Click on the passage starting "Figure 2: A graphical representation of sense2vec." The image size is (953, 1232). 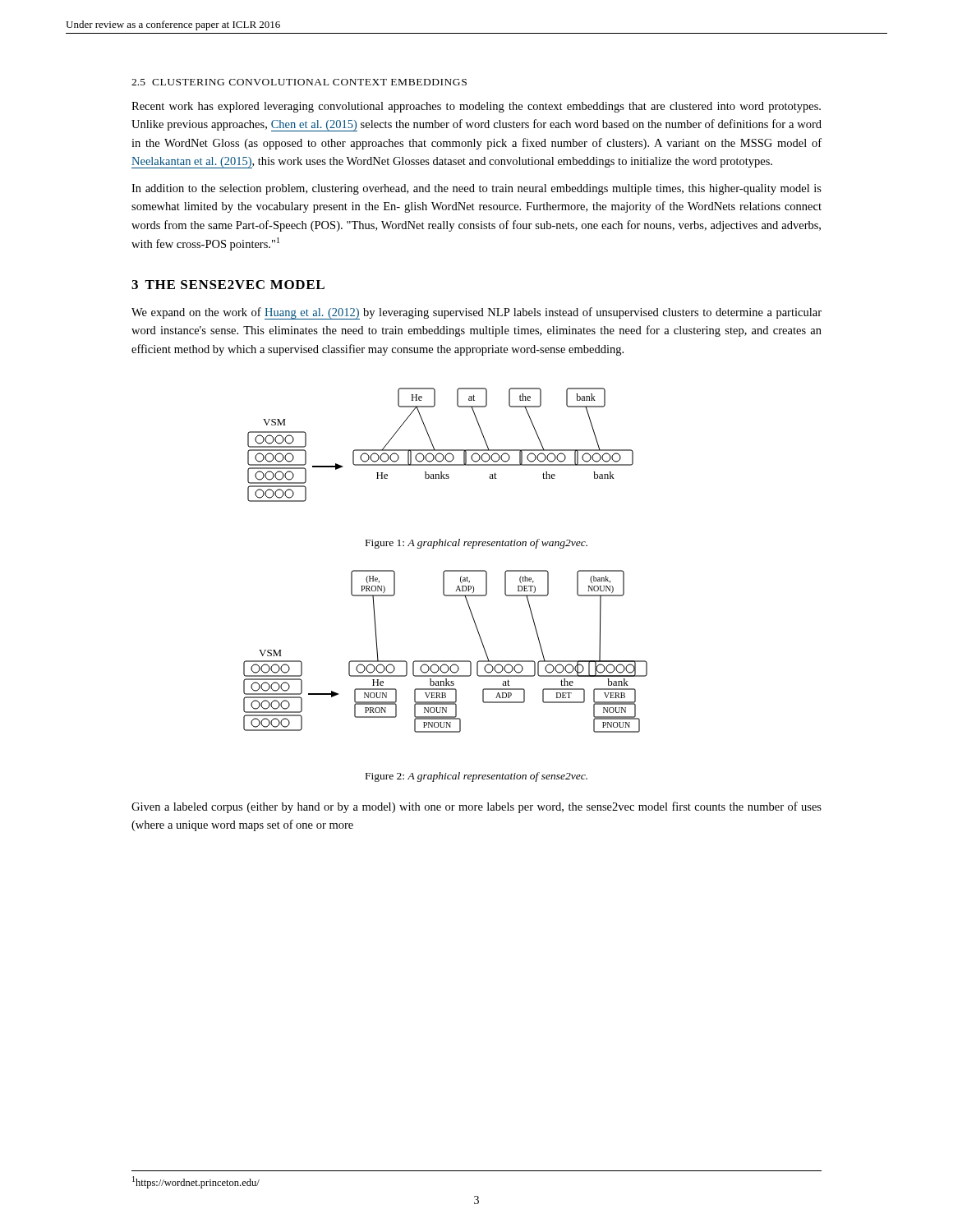[x=476, y=776]
